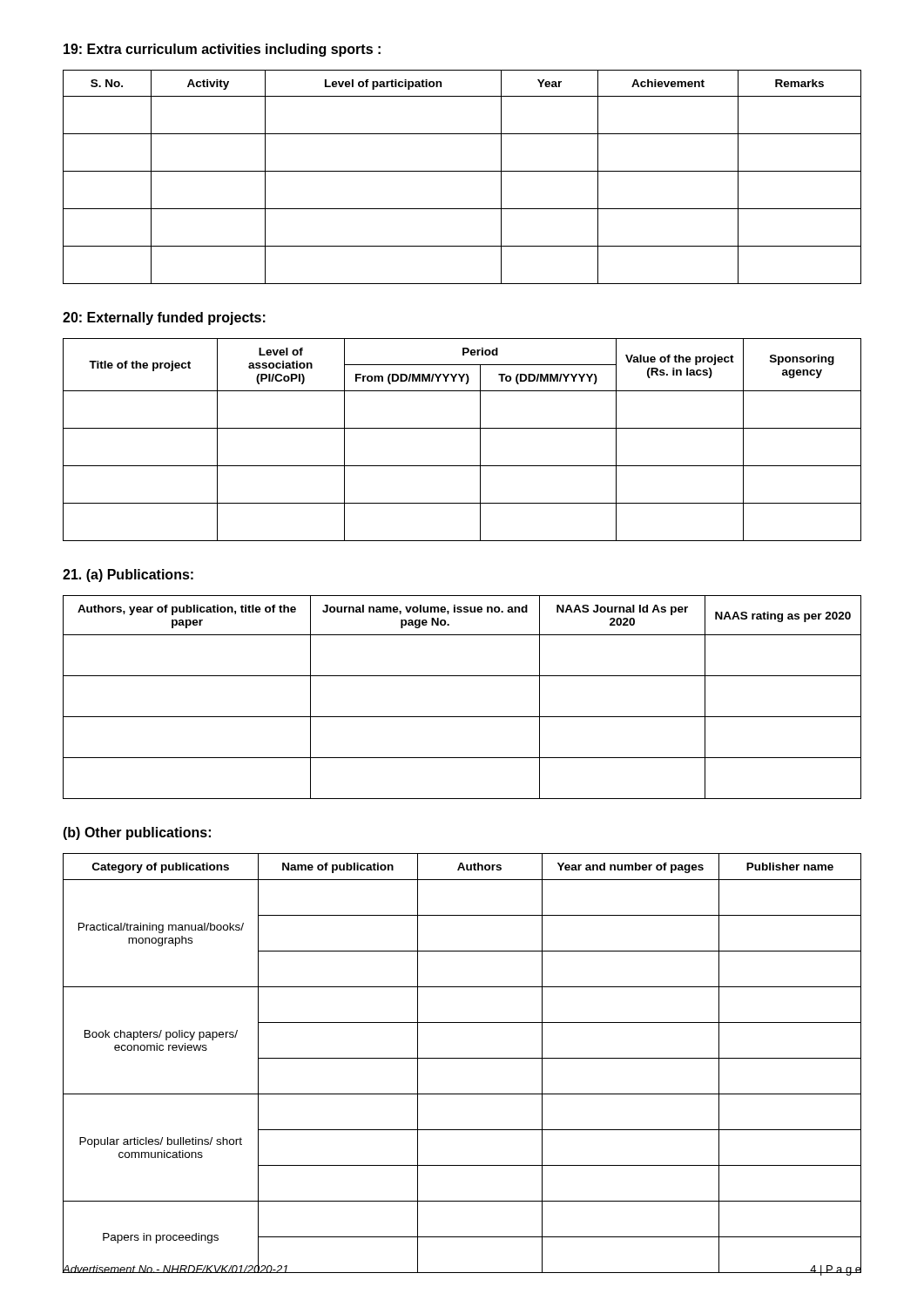The width and height of the screenshot is (924, 1307).
Task: Select the table that reads "Journal name, volume, issue no."
Action: [x=462, y=697]
